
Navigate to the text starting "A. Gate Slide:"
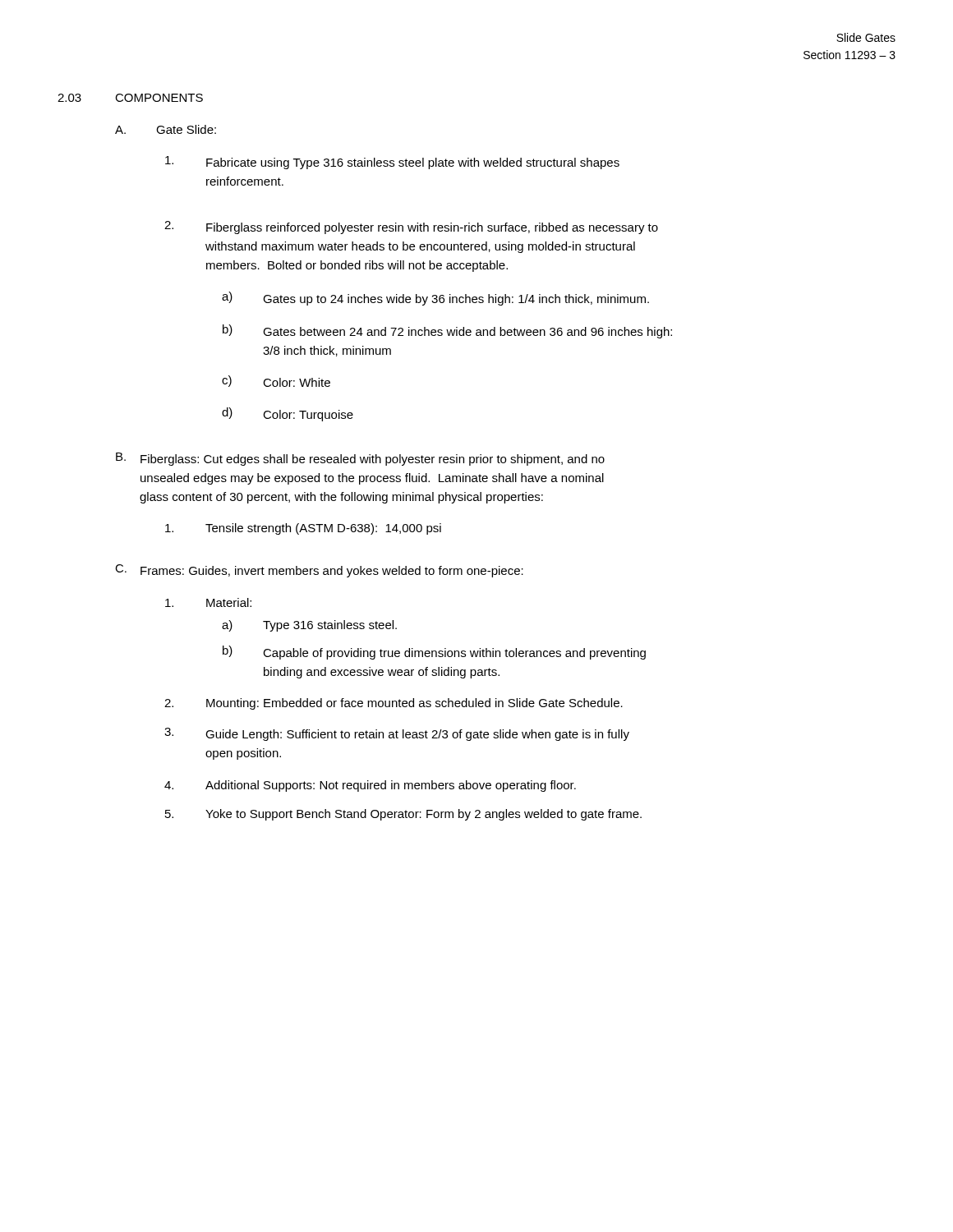click(166, 129)
